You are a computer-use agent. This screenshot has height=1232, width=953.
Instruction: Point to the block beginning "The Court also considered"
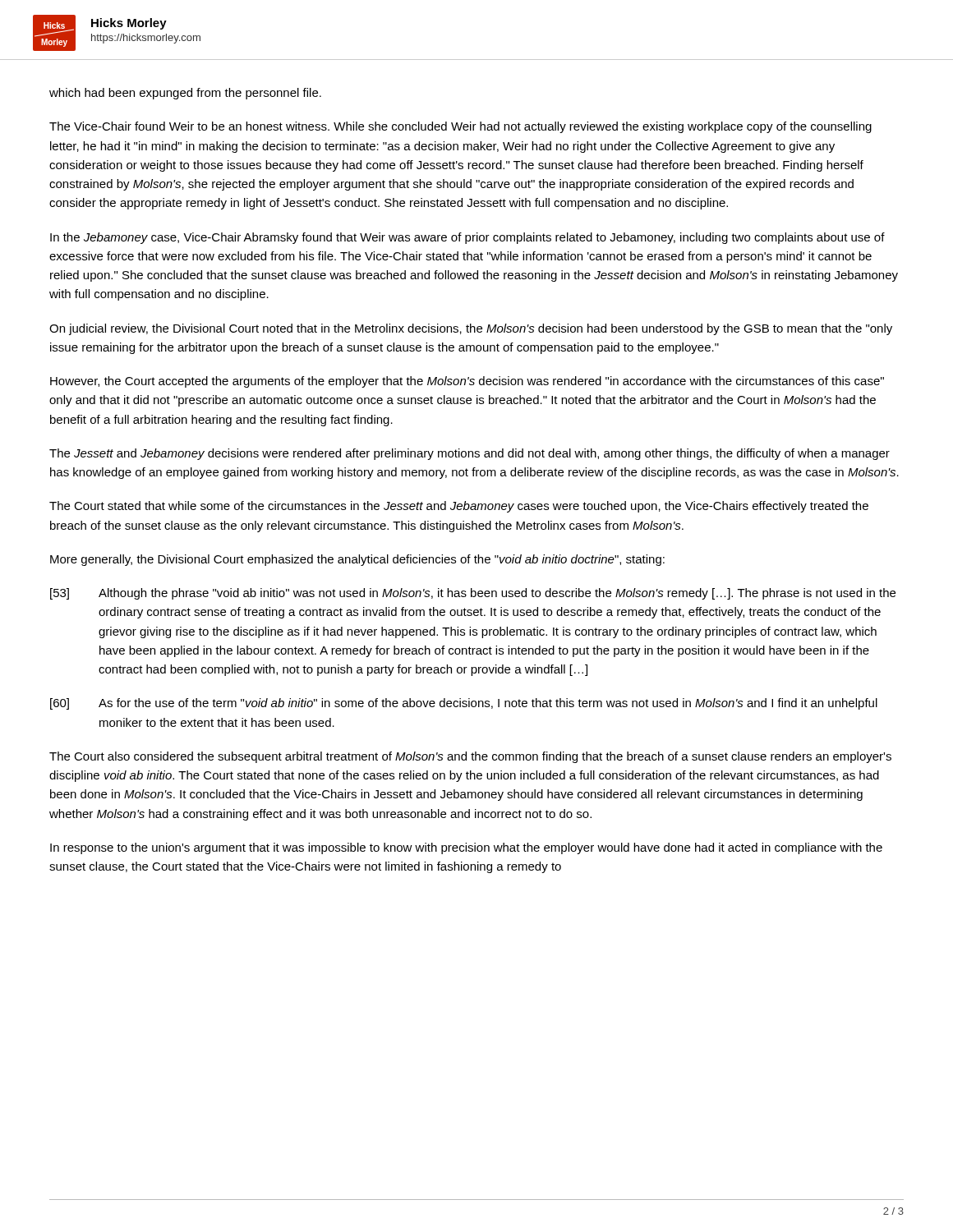tap(471, 784)
